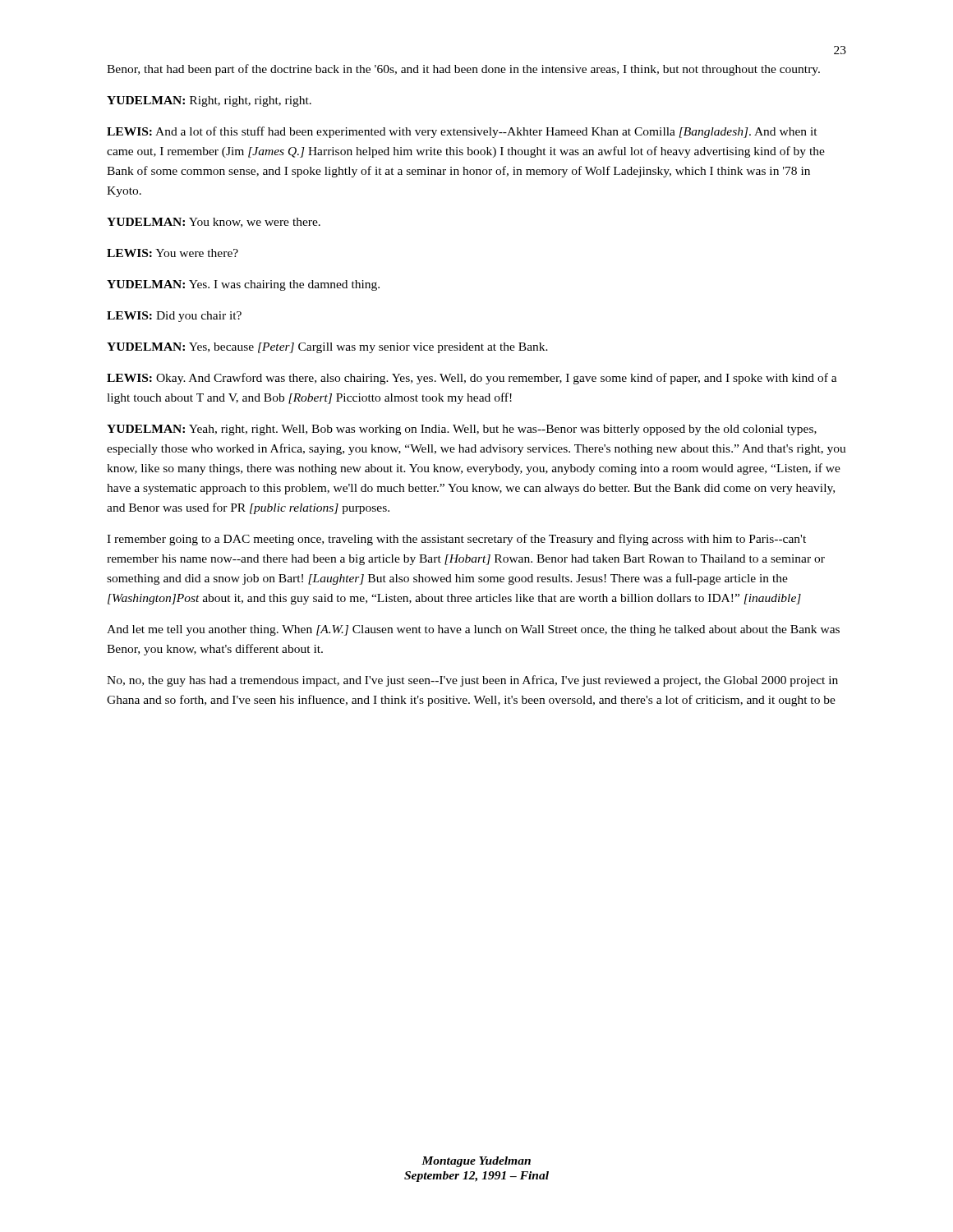
Task: Navigate to the text block starting "I remember going"
Action: [x=466, y=568]
